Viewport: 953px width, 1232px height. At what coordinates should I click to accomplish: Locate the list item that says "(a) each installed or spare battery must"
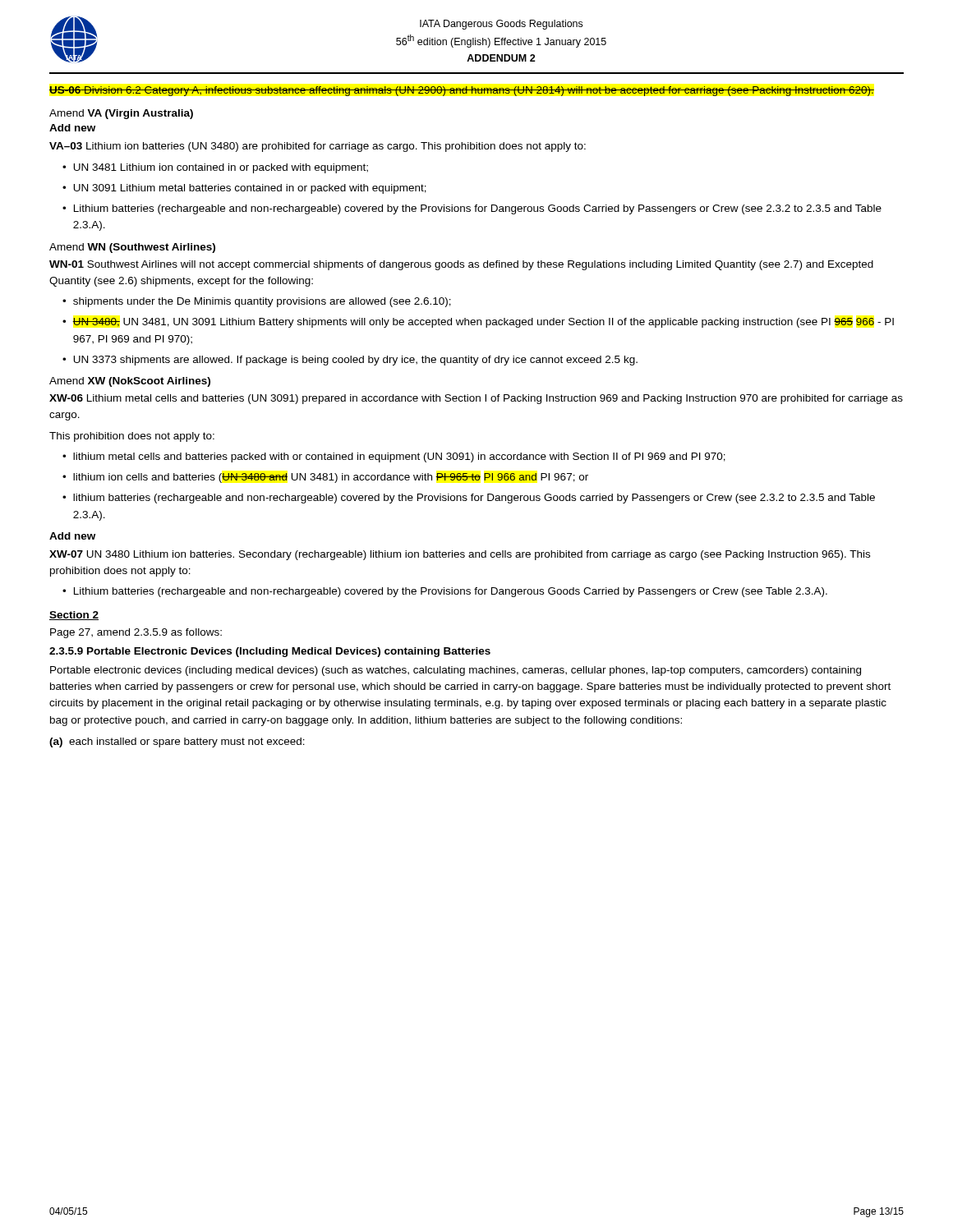tap(177, 741)
